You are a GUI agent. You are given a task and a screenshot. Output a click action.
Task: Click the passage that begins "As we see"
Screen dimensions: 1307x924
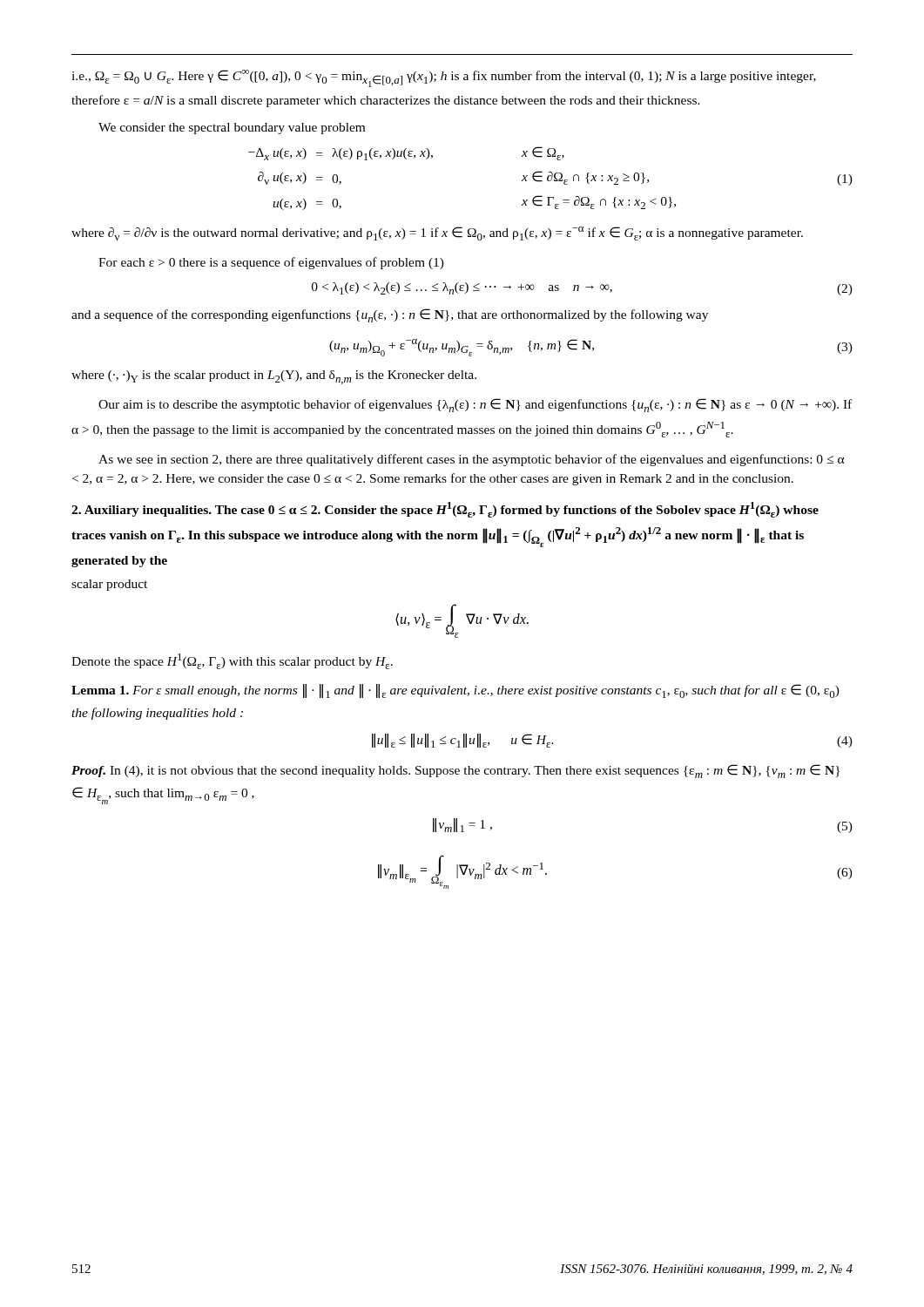[458, 468]
